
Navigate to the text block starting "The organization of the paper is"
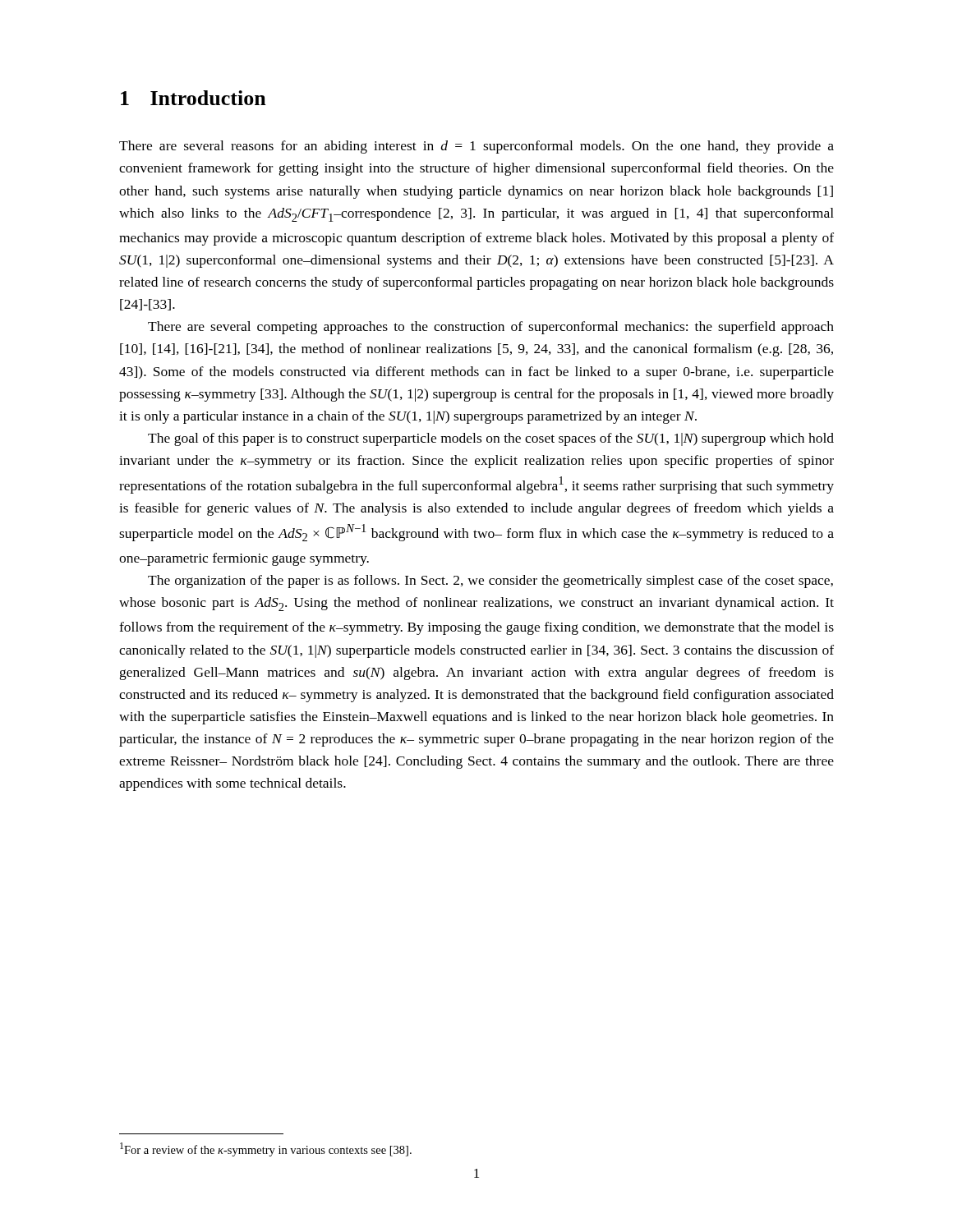[476, 682]
